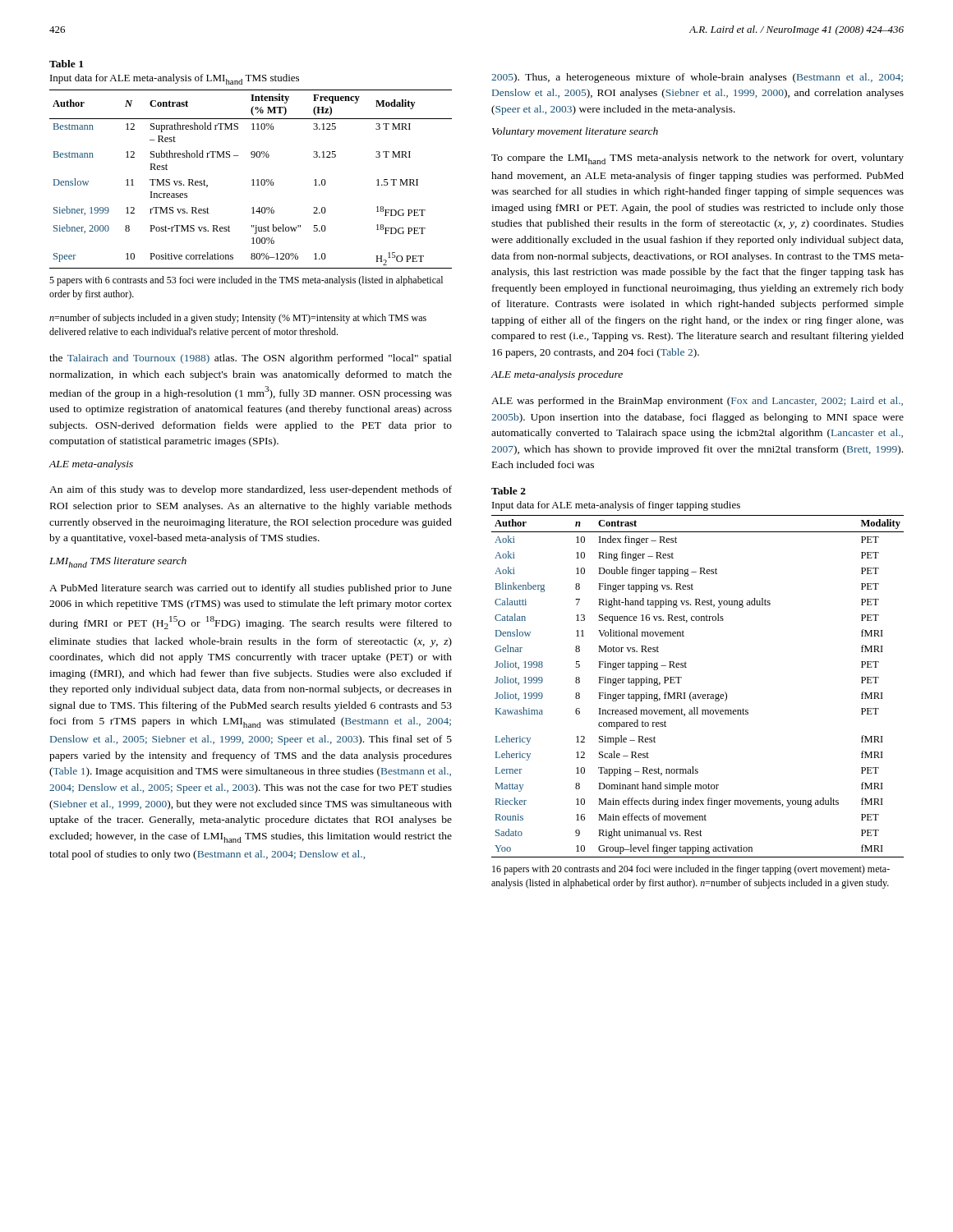953x1232 pixels.
Task: Select the table that reads "Suprathreshold rTMS – Rest"
Action: pyautogui.click(x=251, y=163)
